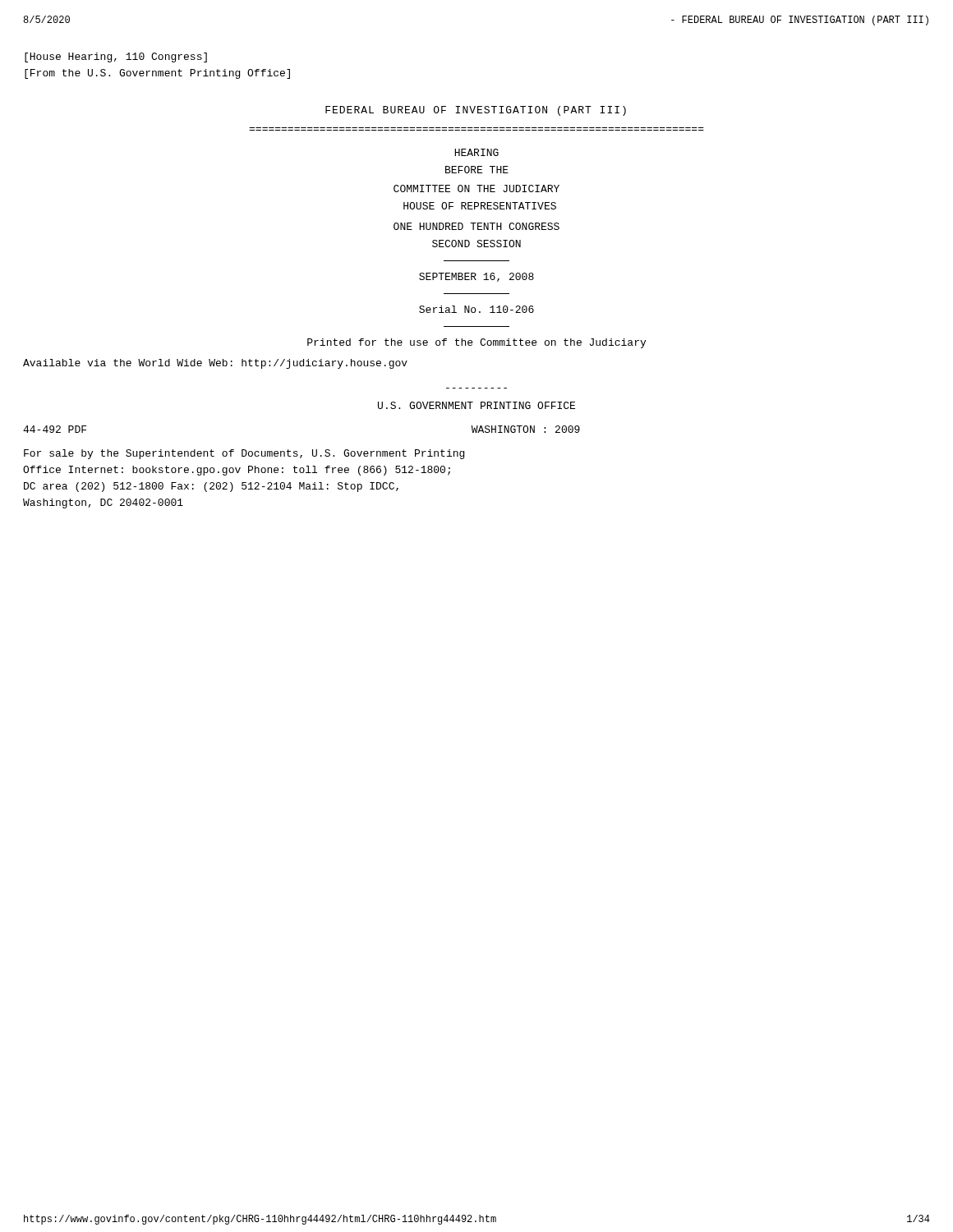Where is the passage that starts "Available via the World"?

(215, 363)
